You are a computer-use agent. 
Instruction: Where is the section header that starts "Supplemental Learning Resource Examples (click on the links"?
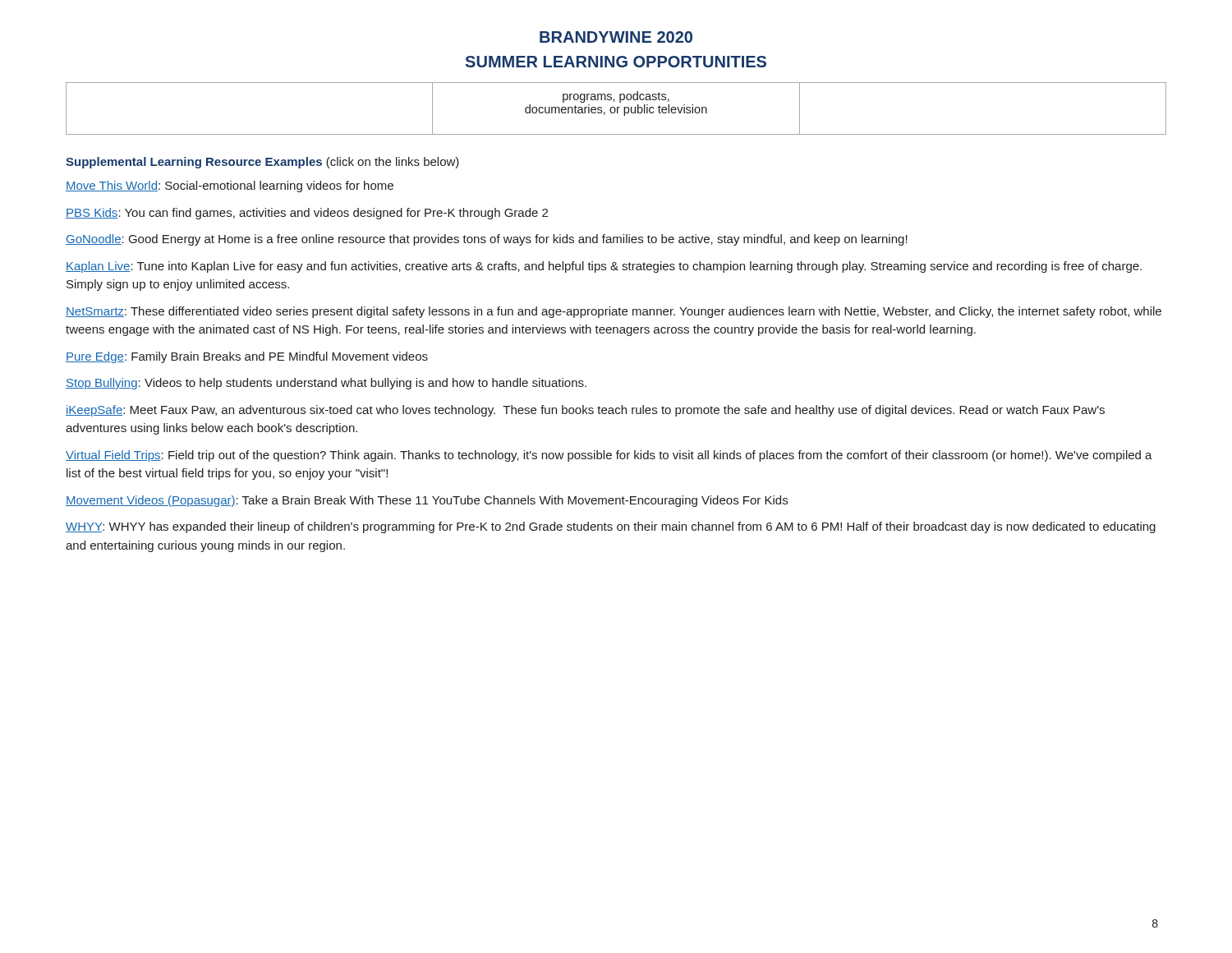click(263, 161)
